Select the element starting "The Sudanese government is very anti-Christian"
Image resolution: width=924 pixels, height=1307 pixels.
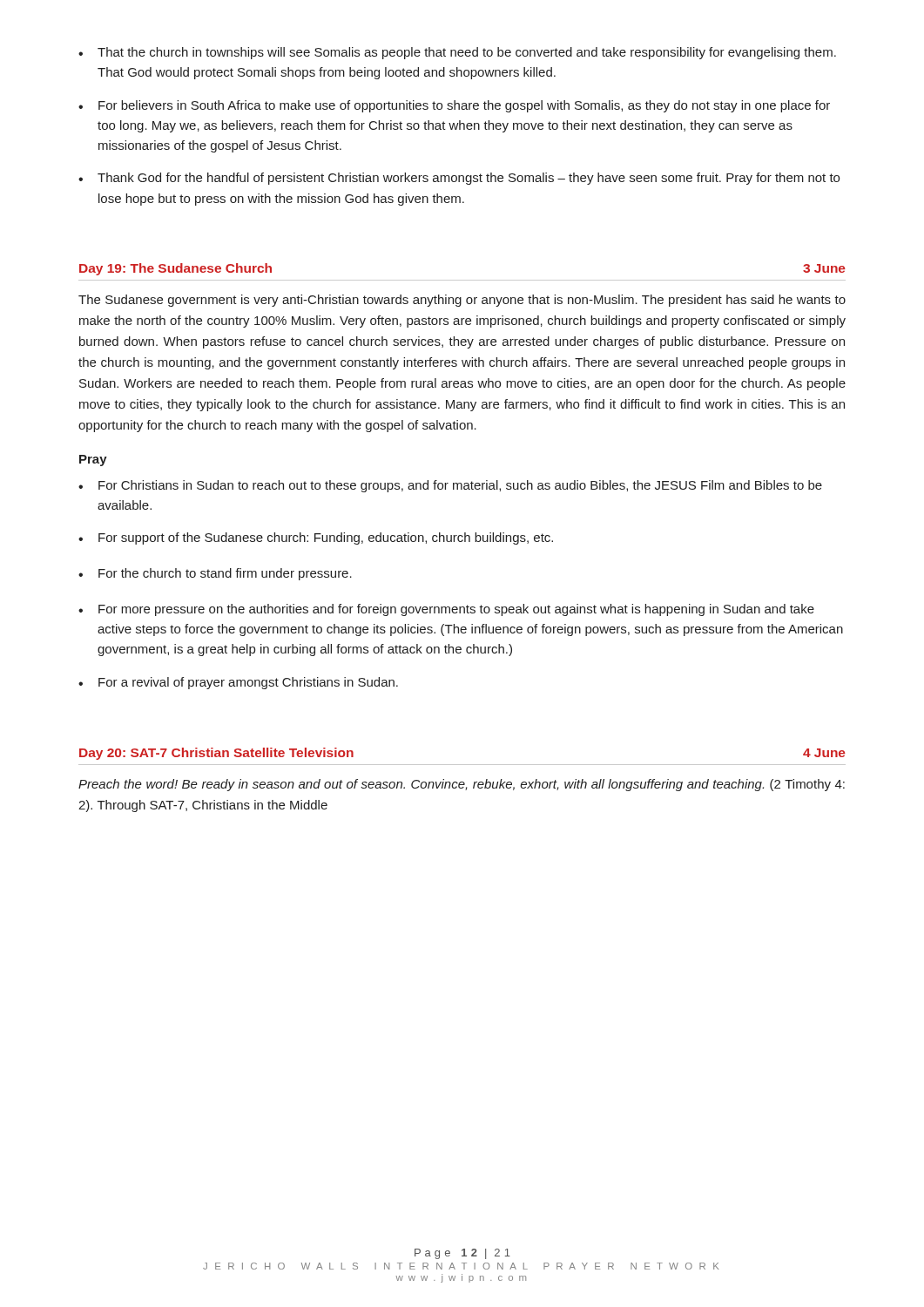(x=462, y=362)
